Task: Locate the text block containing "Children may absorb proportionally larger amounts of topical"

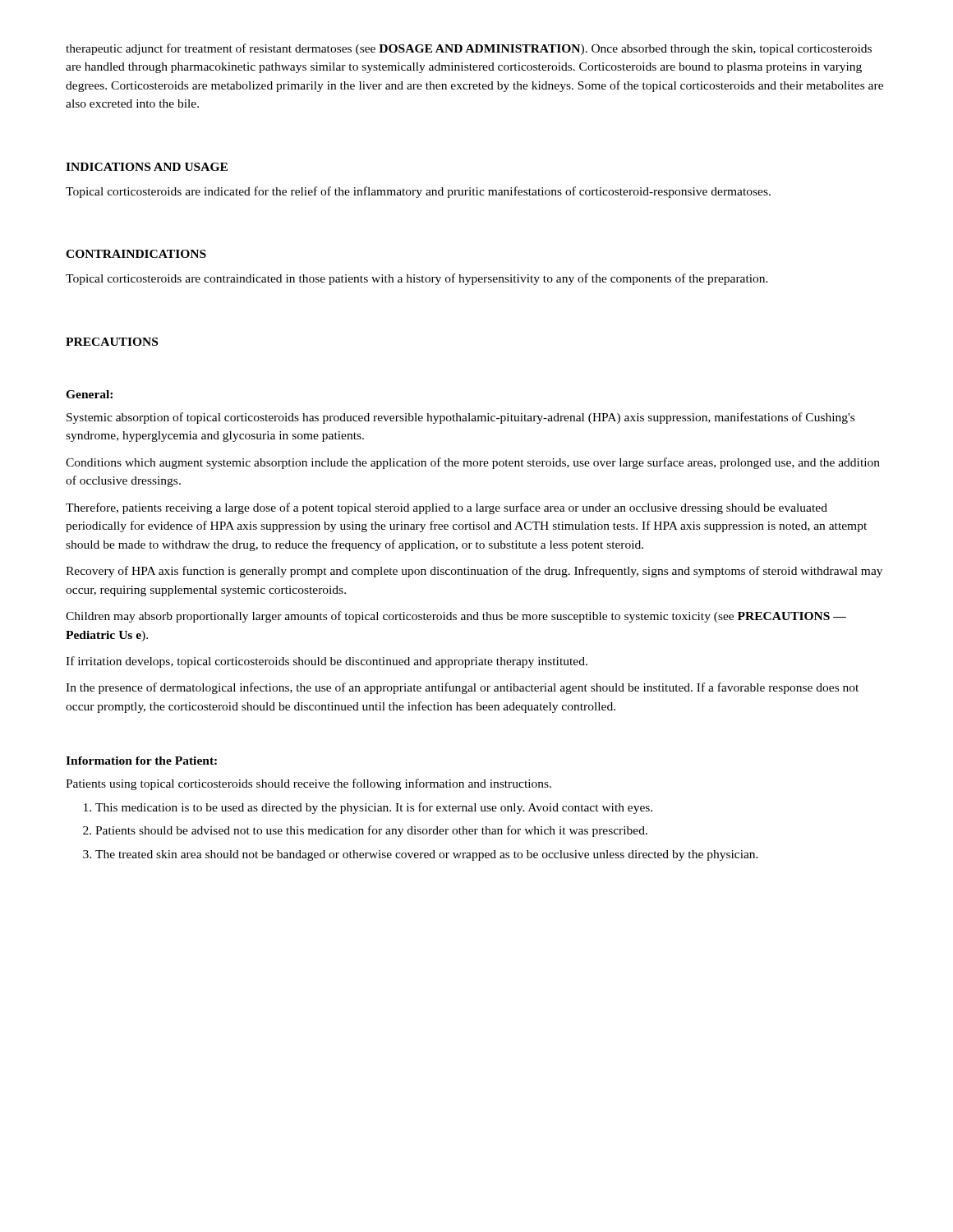Action: pos(456,625)
